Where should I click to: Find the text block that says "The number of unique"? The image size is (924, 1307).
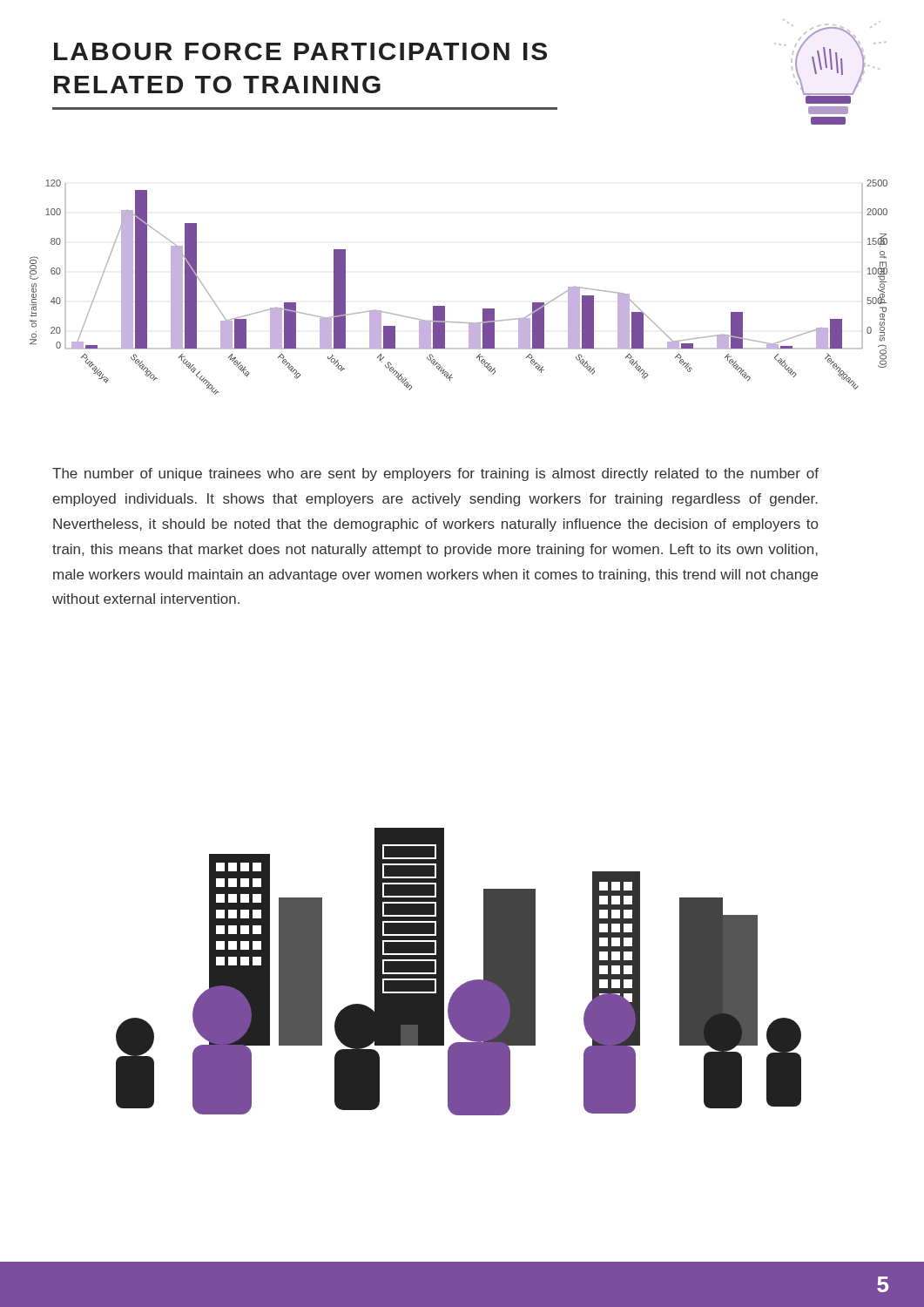pos(435,537)
